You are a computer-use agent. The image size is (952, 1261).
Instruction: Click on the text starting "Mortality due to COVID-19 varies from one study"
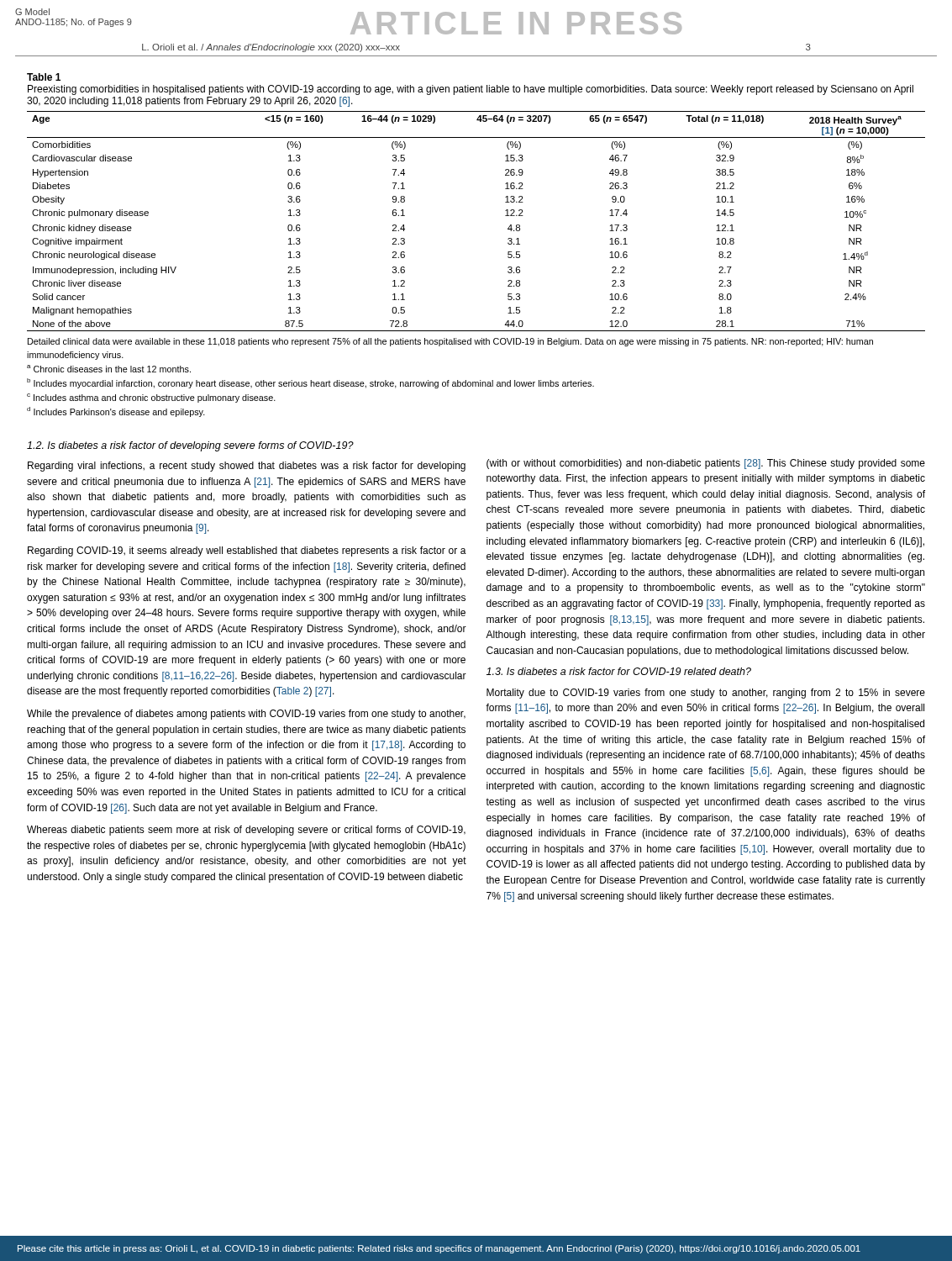tap(706, 794)
